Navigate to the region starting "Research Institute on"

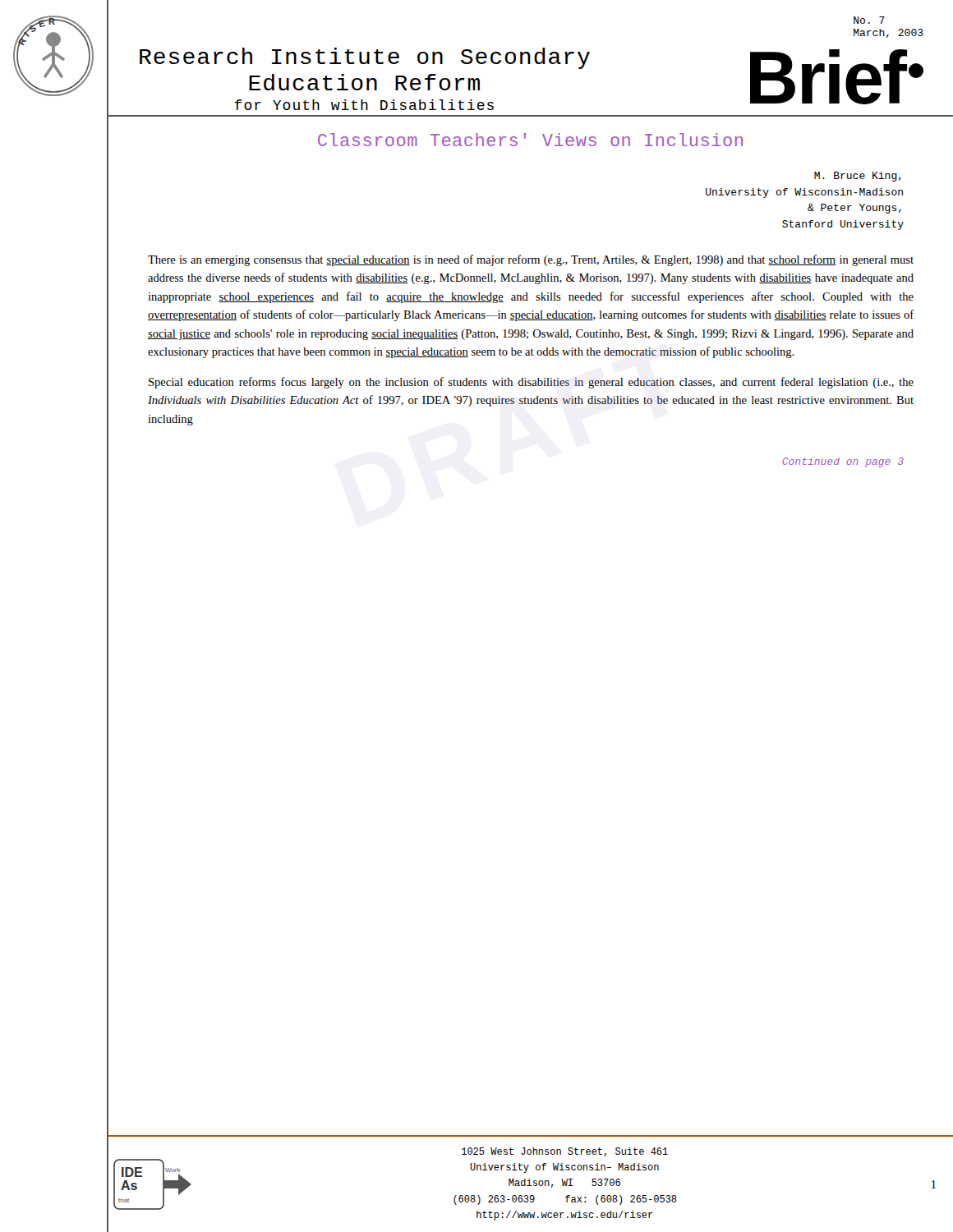point(365,80)
